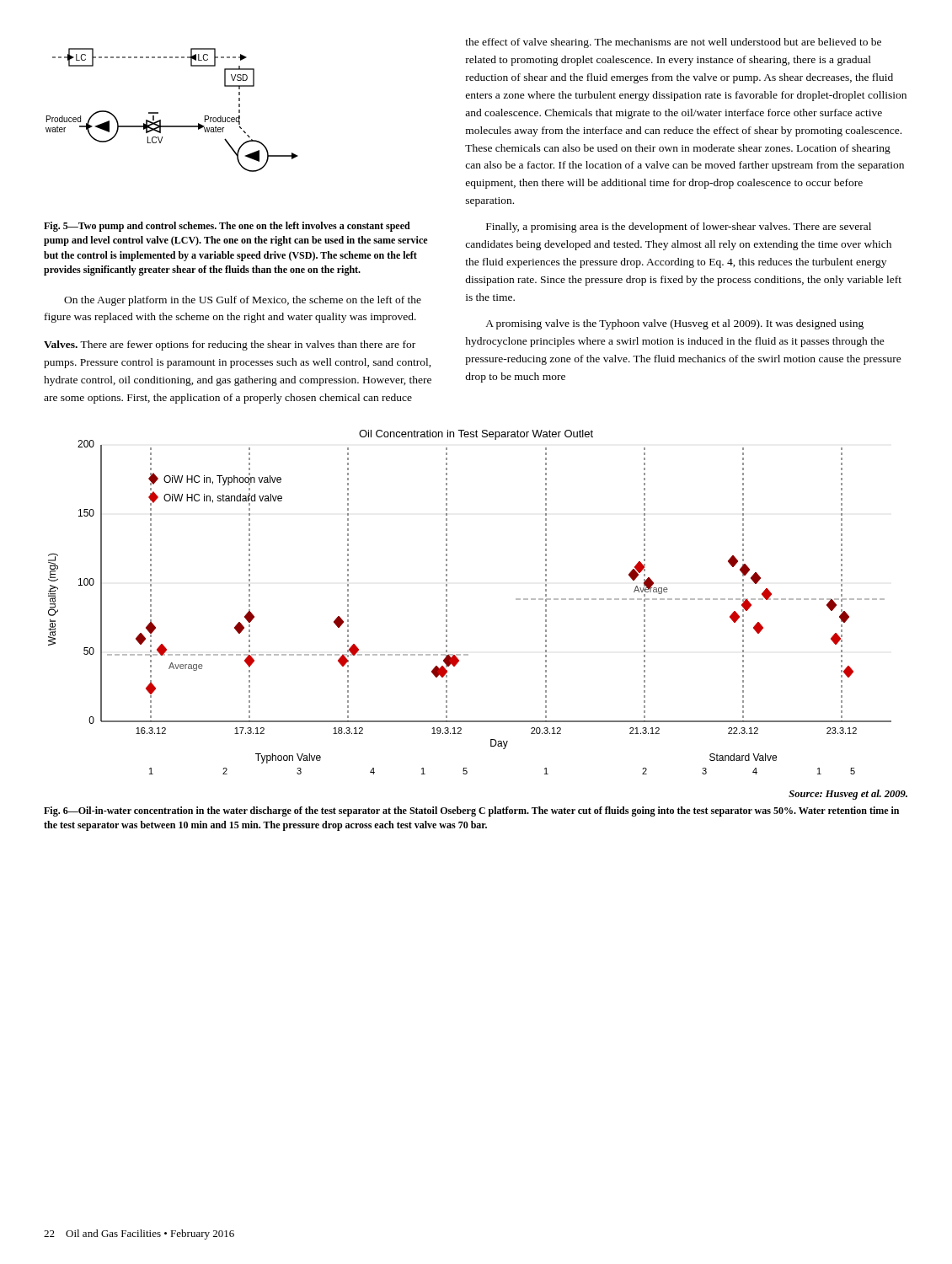Locate the region starting "On the Auger platform in"
952x1264 pixels.
[x=233, y=308]
